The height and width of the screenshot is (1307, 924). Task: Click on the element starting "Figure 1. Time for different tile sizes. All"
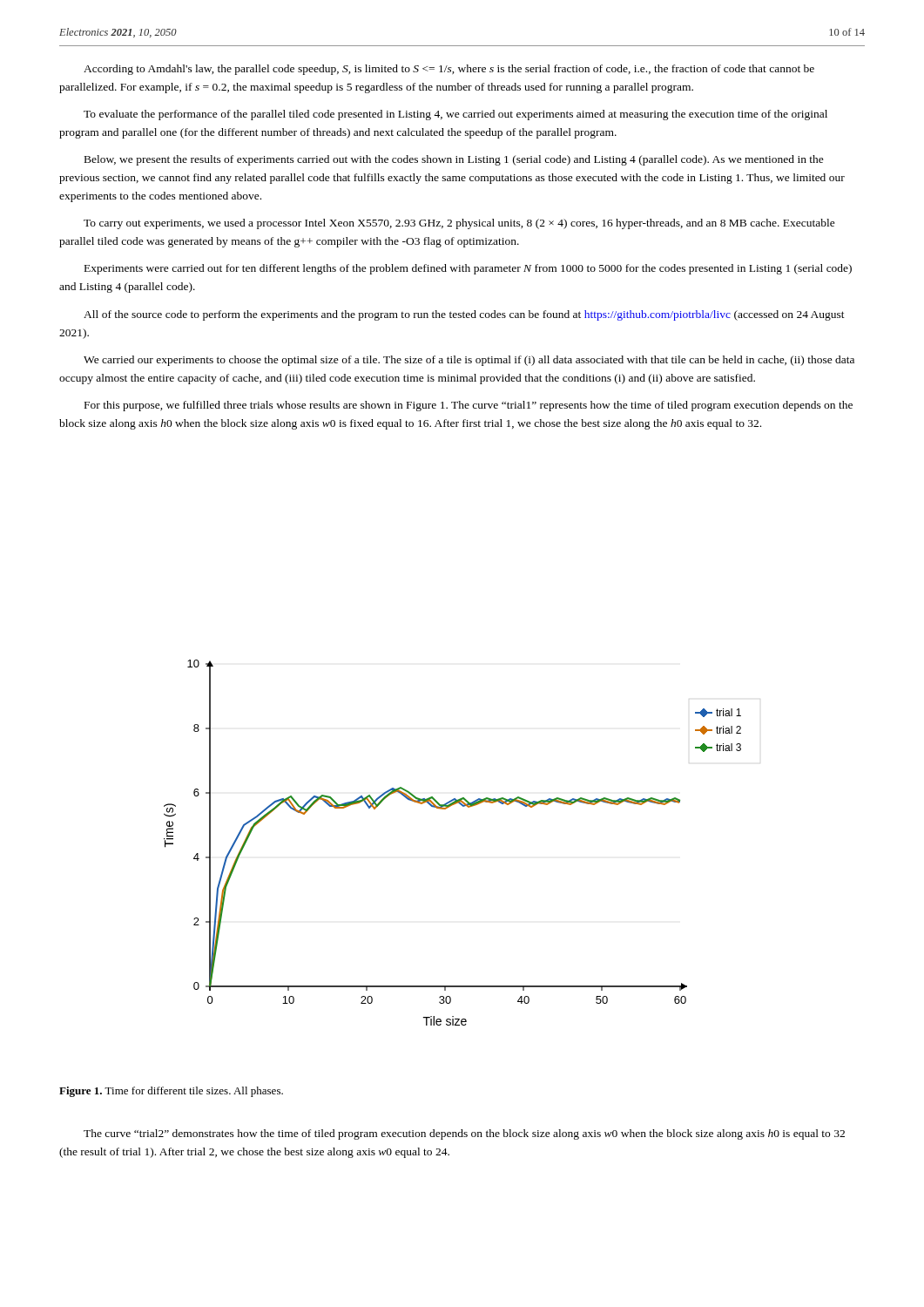pyautogui.click(x=171, y=1090)
